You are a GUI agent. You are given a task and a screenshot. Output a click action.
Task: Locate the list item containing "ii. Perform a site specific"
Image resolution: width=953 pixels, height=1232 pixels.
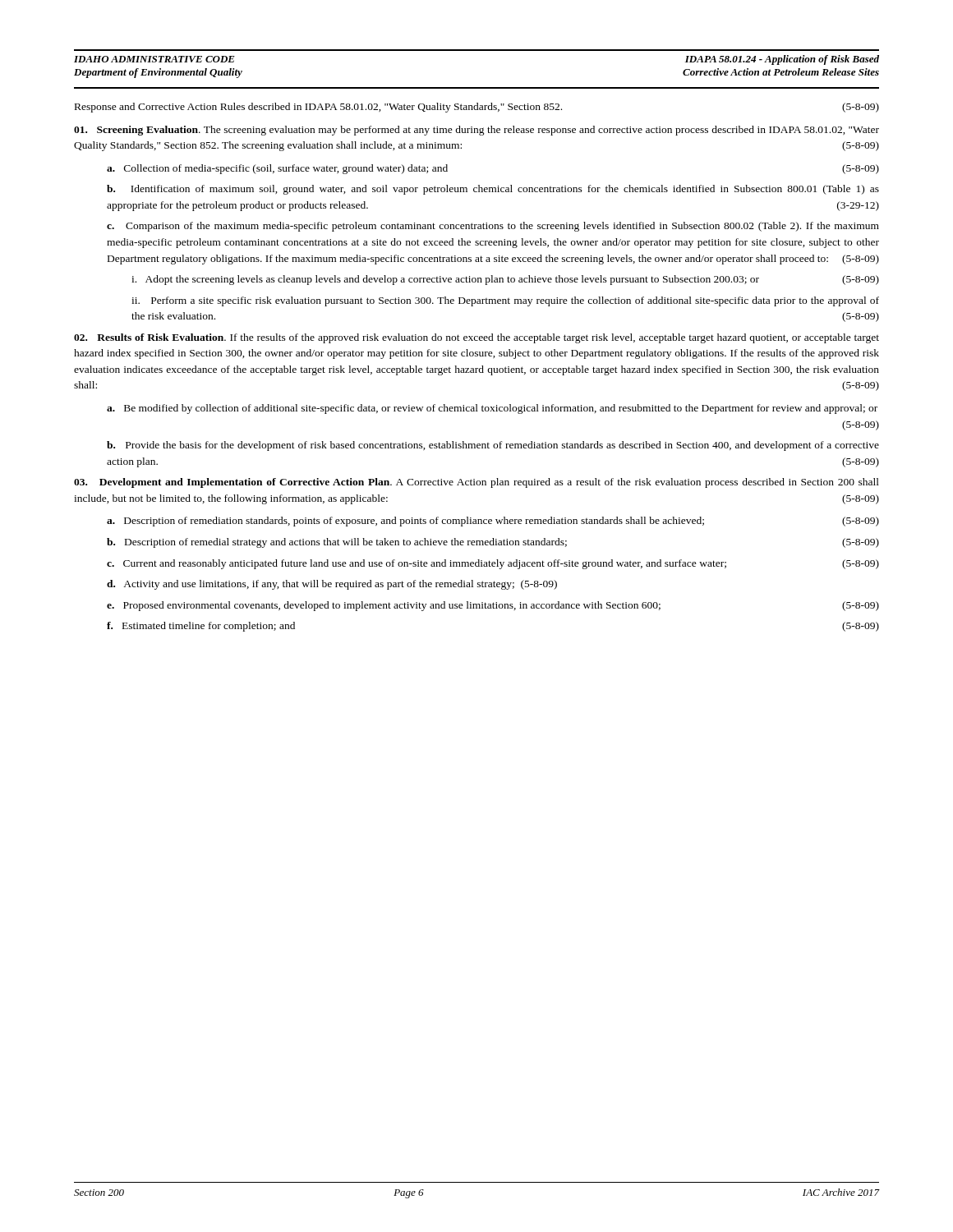tap(505, 309)
